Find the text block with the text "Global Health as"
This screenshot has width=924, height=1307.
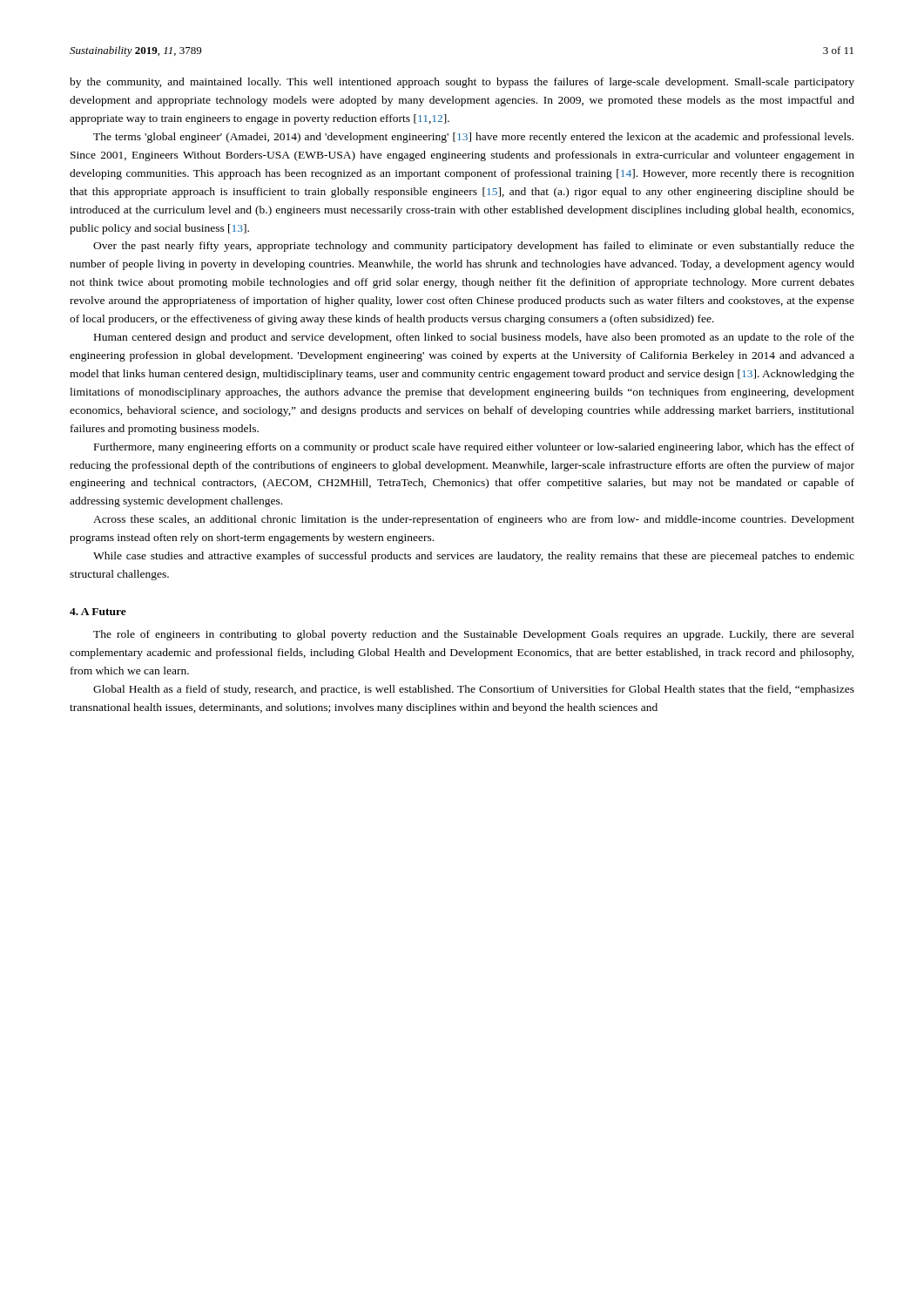coord(462,698)
